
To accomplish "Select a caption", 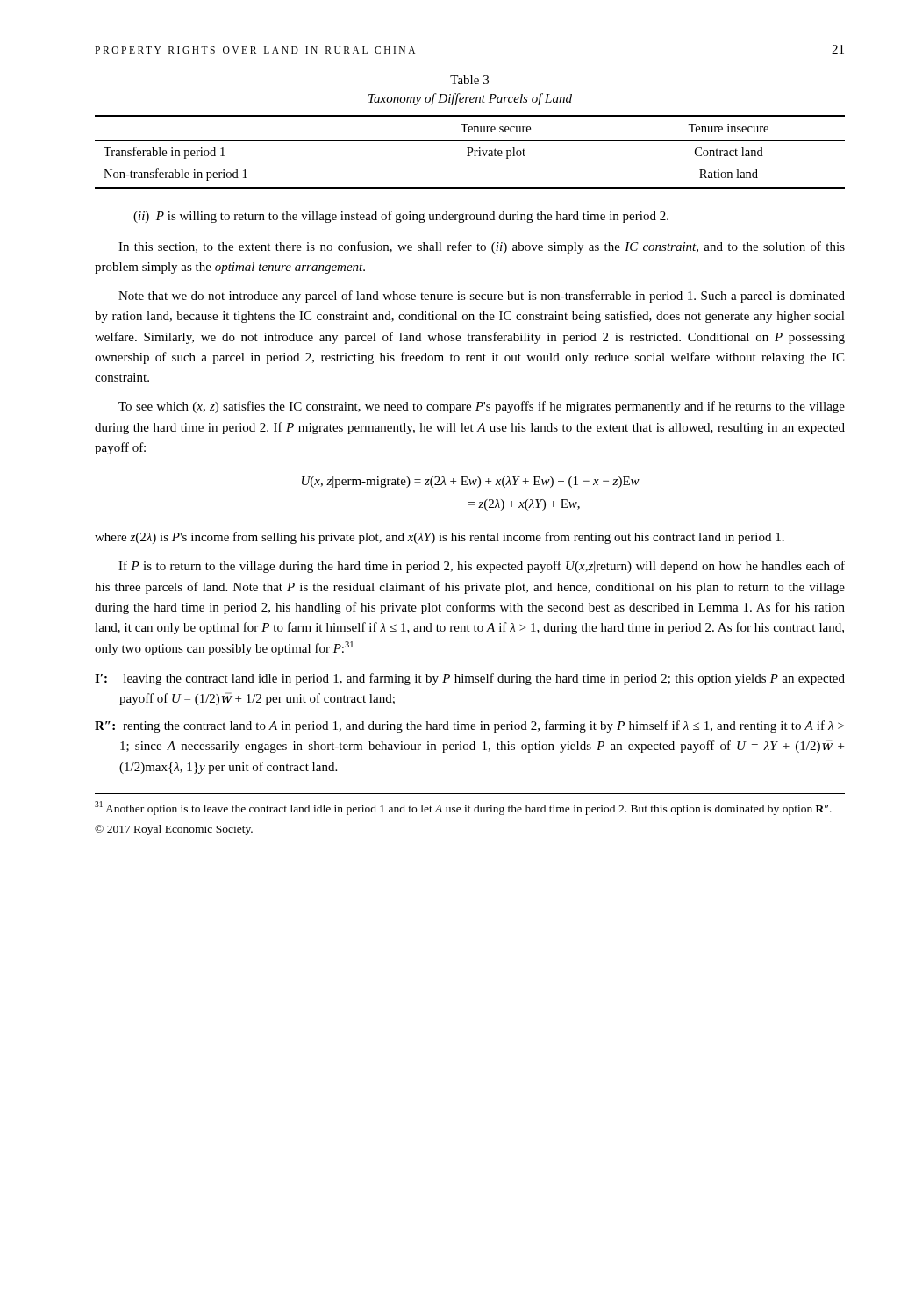I will click(x=470, y=98).
